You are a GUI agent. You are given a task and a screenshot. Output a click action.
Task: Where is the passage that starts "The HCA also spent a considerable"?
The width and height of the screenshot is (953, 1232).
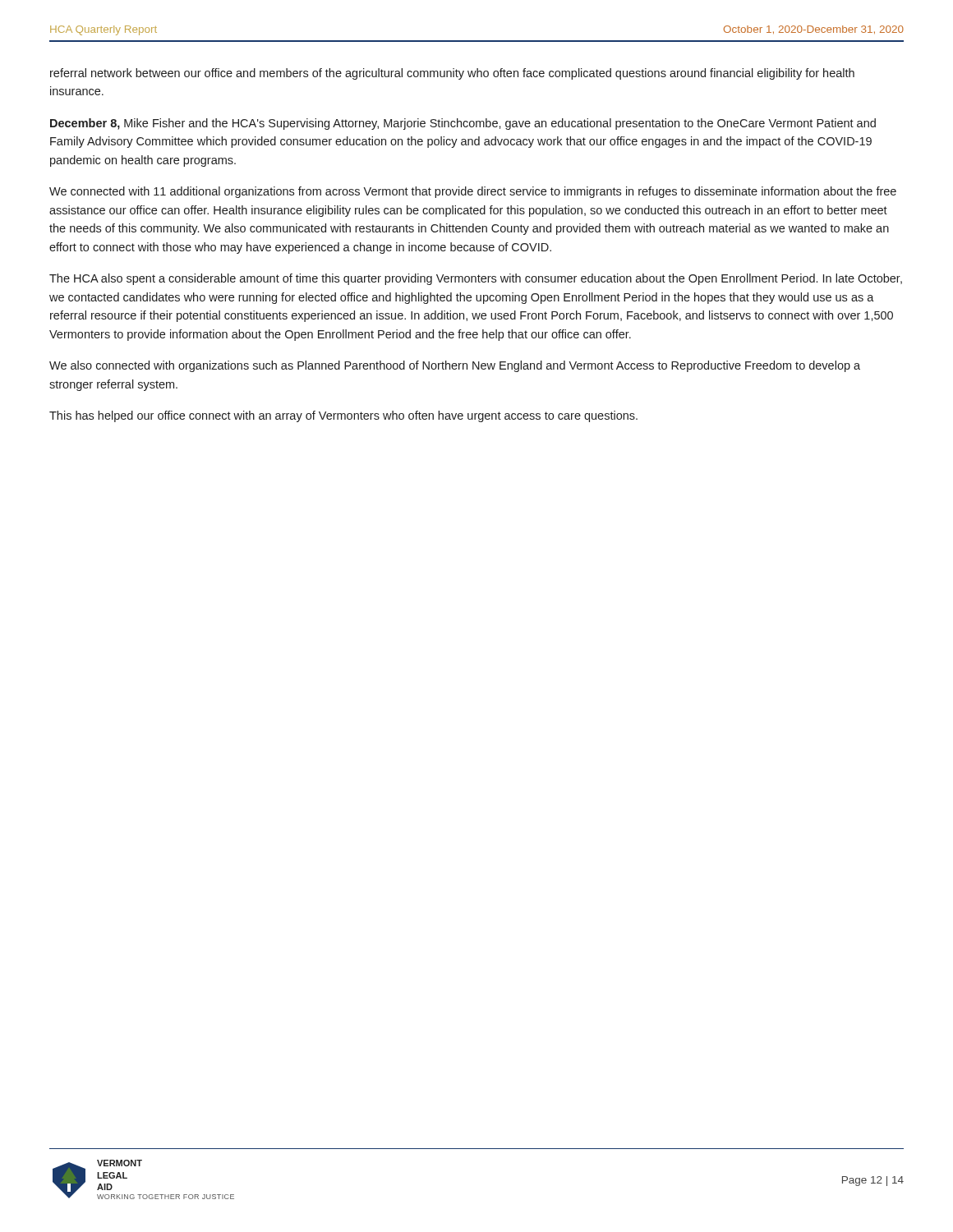tap(476, 306)
